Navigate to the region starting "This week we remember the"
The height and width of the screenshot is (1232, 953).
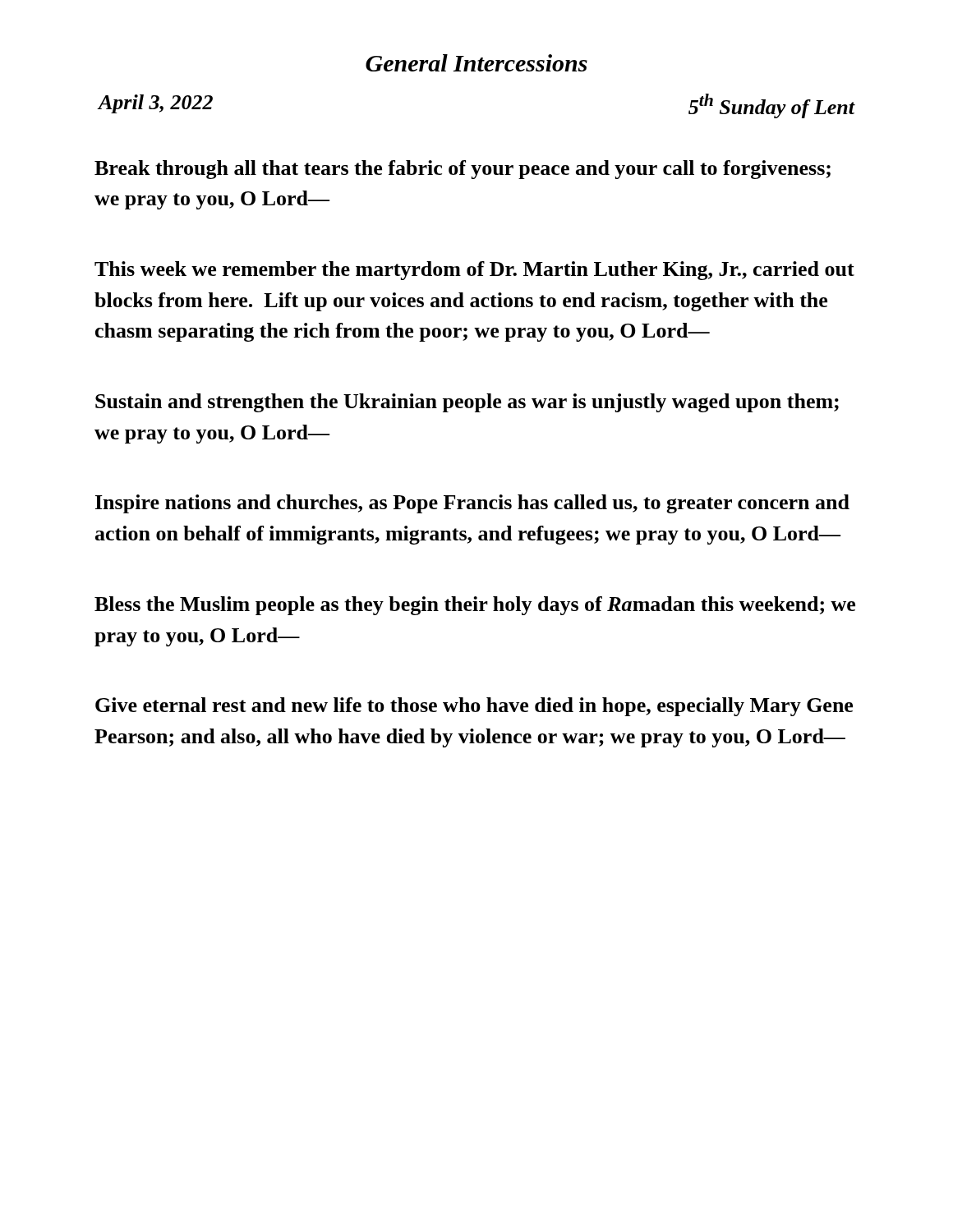(474, 300)
